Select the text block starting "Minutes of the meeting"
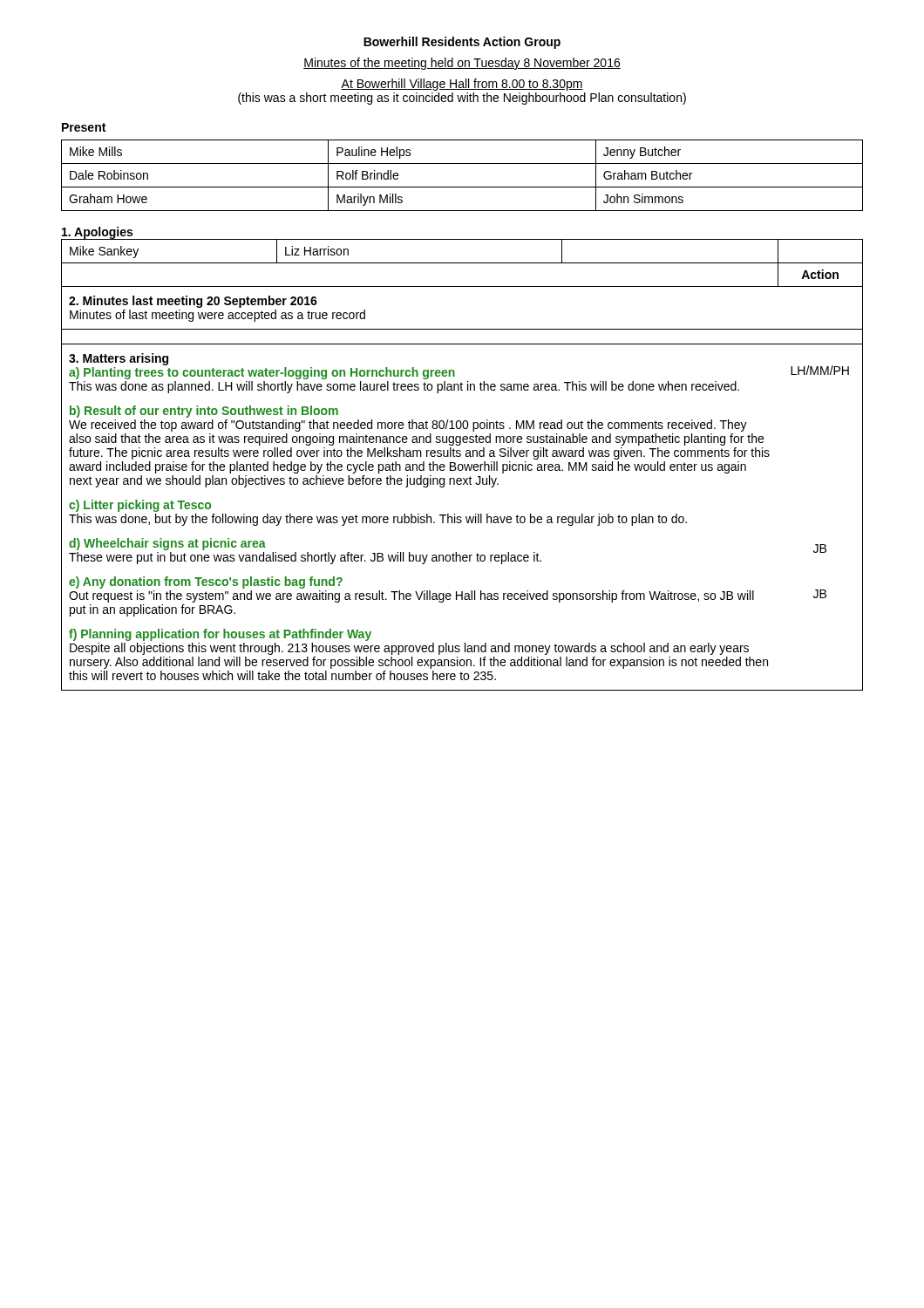 point(462,63)
